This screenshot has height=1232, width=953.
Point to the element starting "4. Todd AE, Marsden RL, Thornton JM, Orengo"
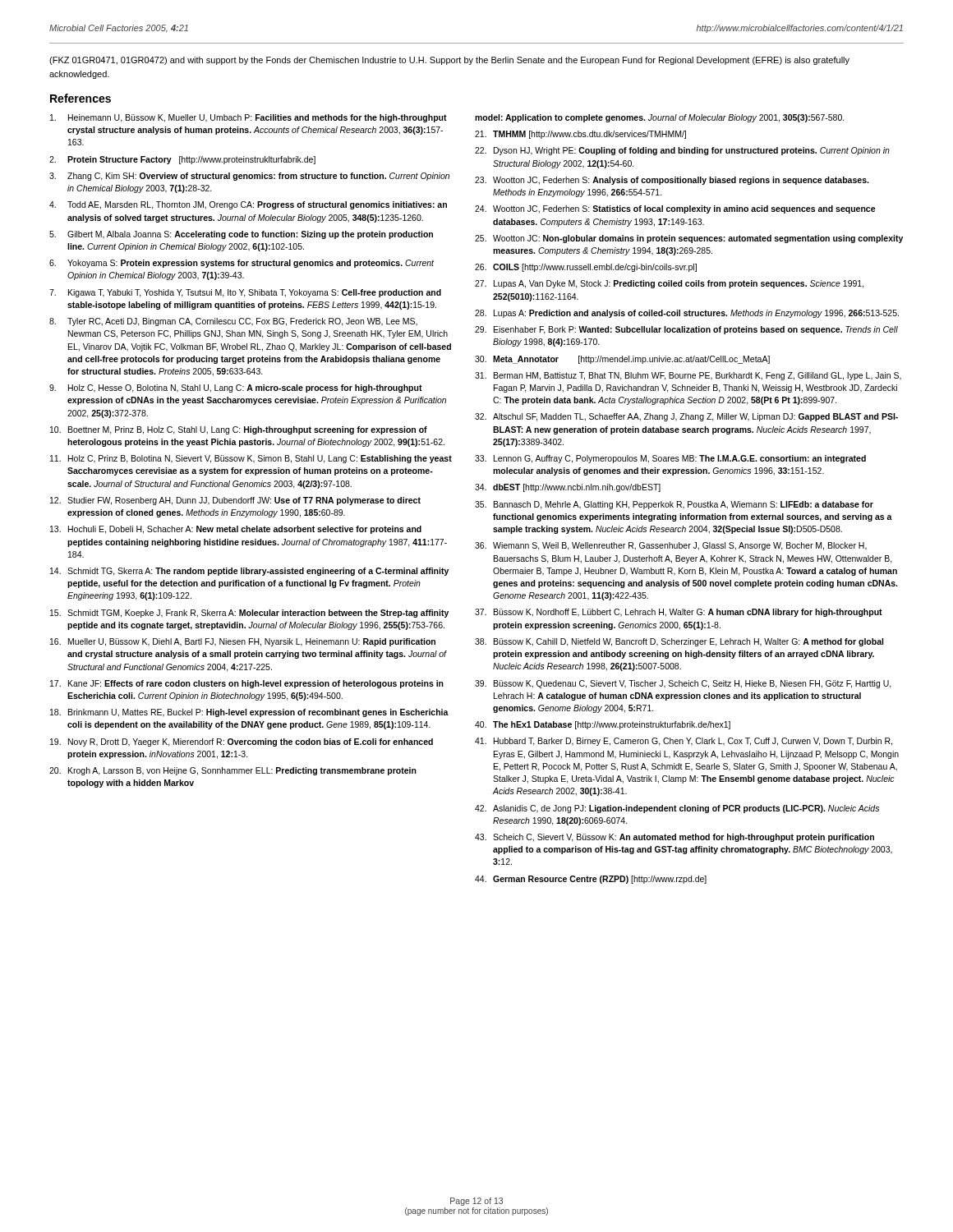pyautogui.click(x=251, y=211)
